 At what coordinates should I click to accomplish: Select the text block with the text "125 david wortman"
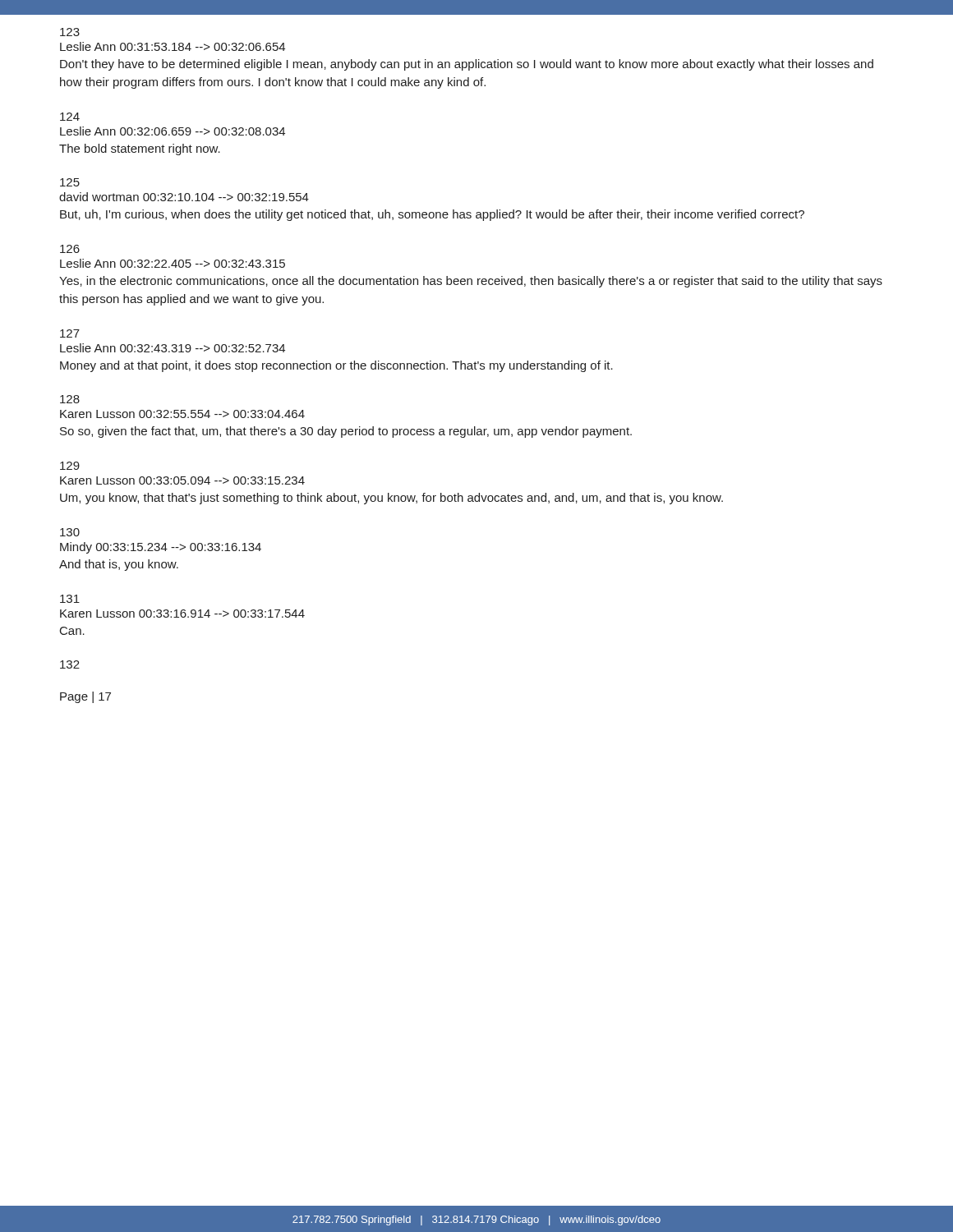70,182
